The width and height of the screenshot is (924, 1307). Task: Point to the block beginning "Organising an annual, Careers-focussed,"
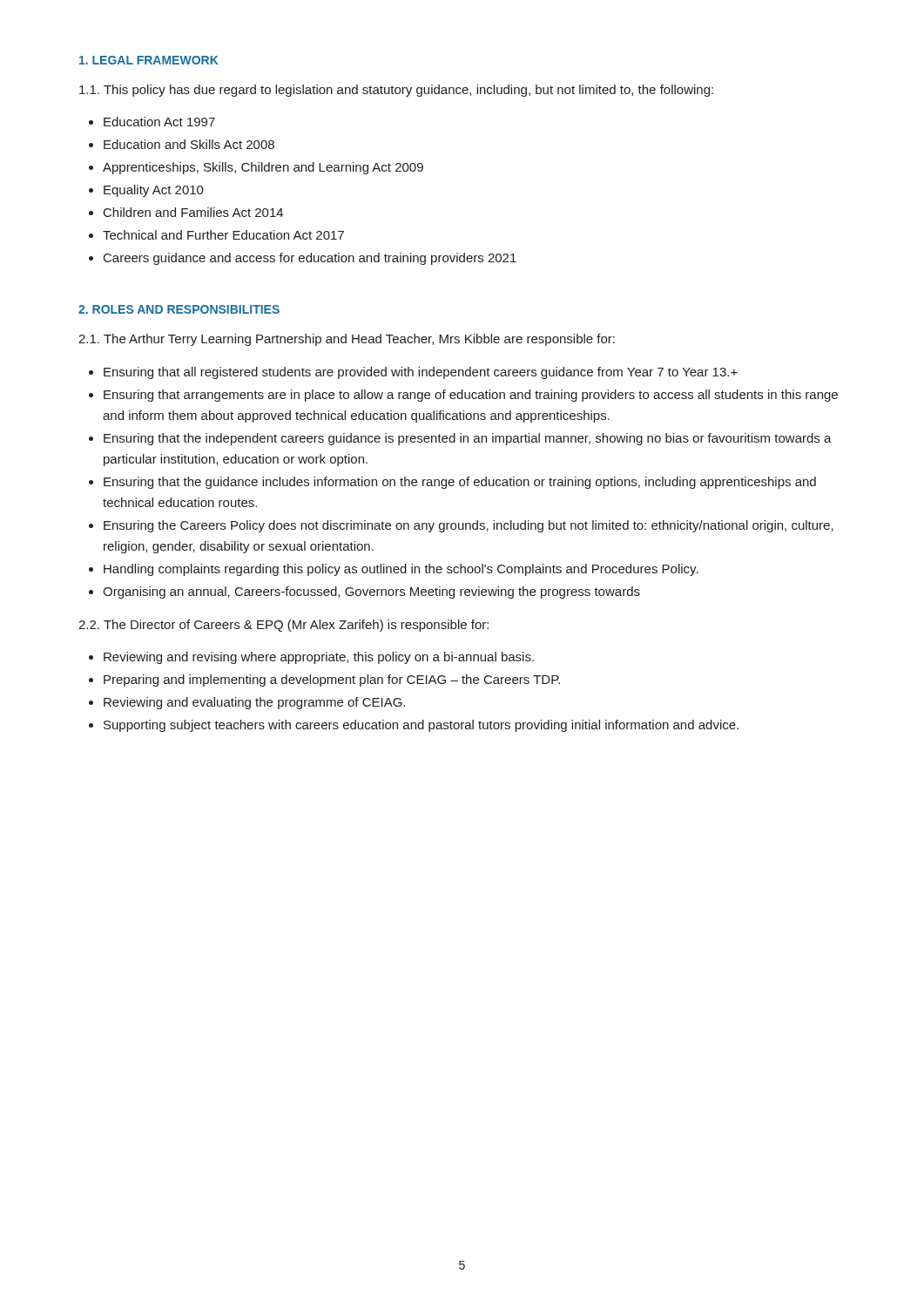[x=371, y=591]
